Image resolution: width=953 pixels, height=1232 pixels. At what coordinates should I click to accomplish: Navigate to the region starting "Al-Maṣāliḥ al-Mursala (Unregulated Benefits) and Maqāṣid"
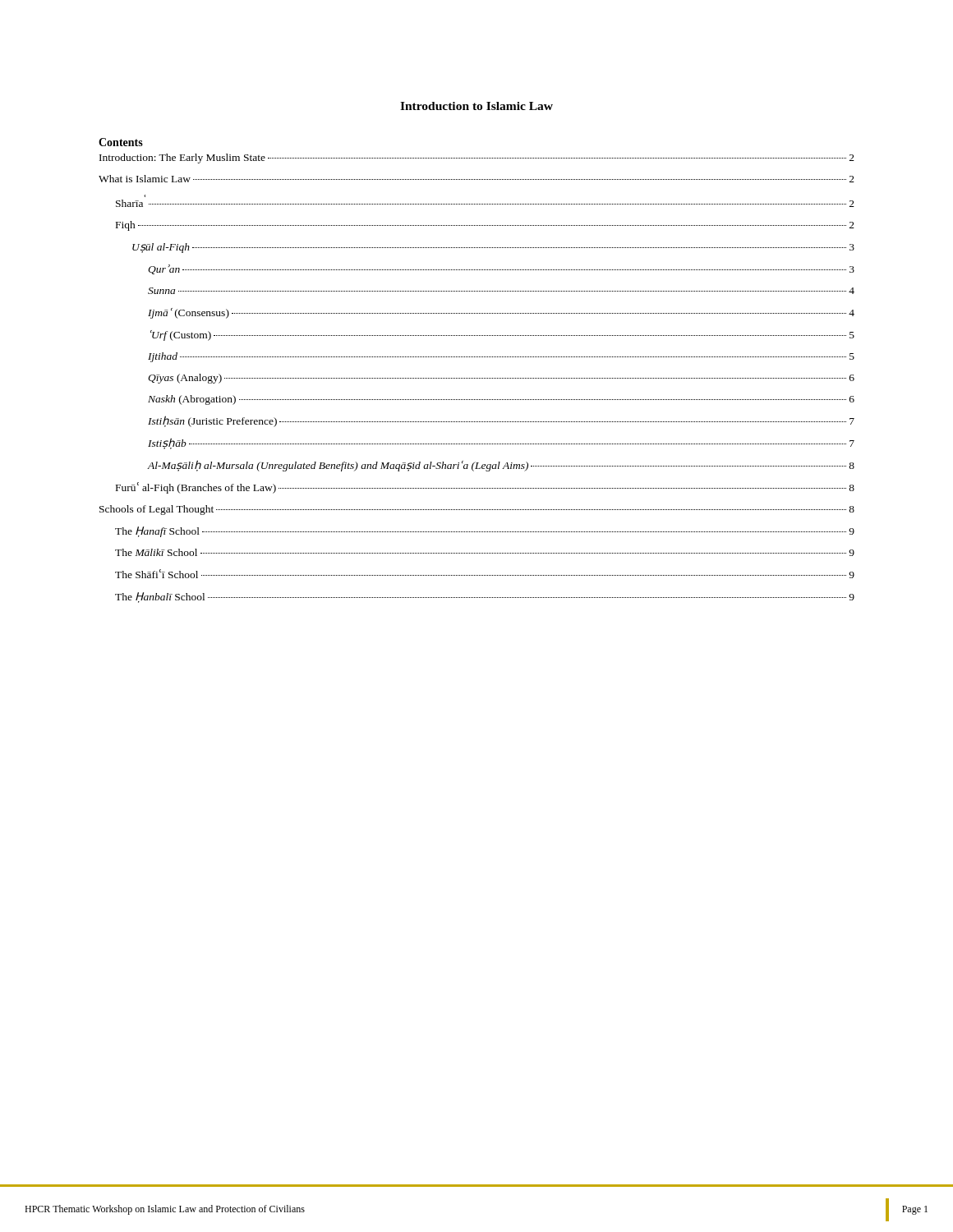point(501,465)
